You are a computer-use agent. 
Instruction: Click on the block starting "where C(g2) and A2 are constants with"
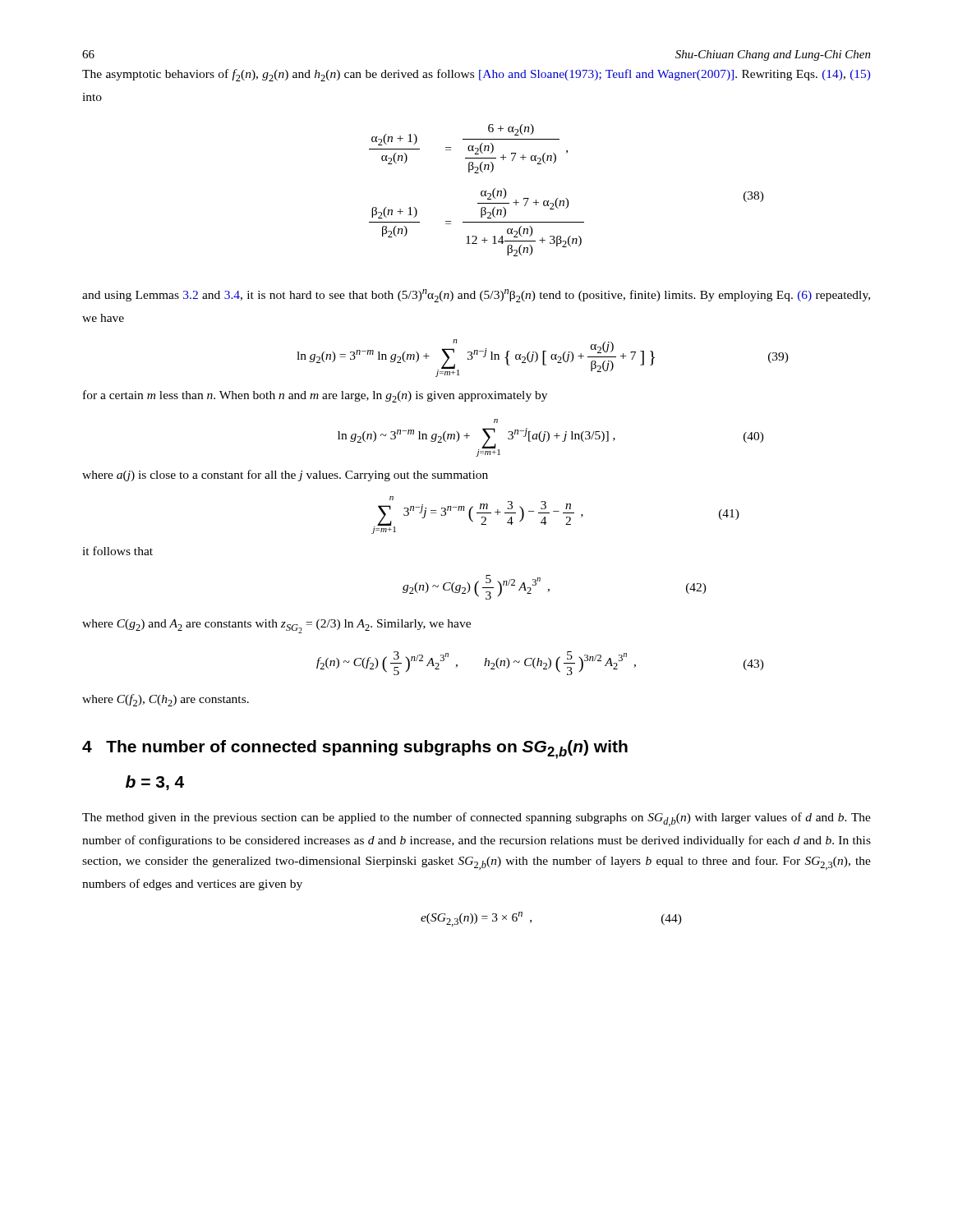(277, 626)
